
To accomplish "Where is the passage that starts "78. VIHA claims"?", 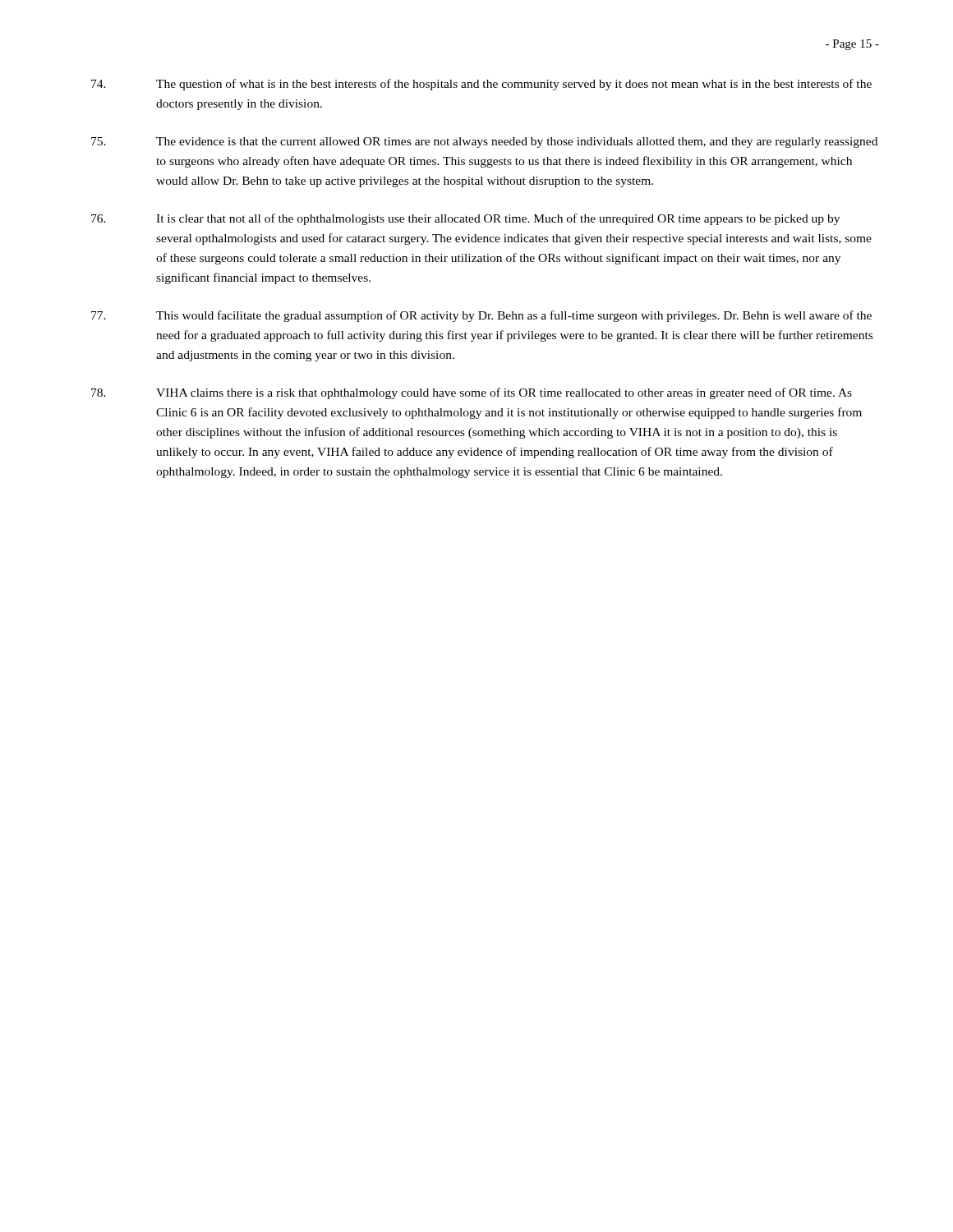I will point(485,432).
